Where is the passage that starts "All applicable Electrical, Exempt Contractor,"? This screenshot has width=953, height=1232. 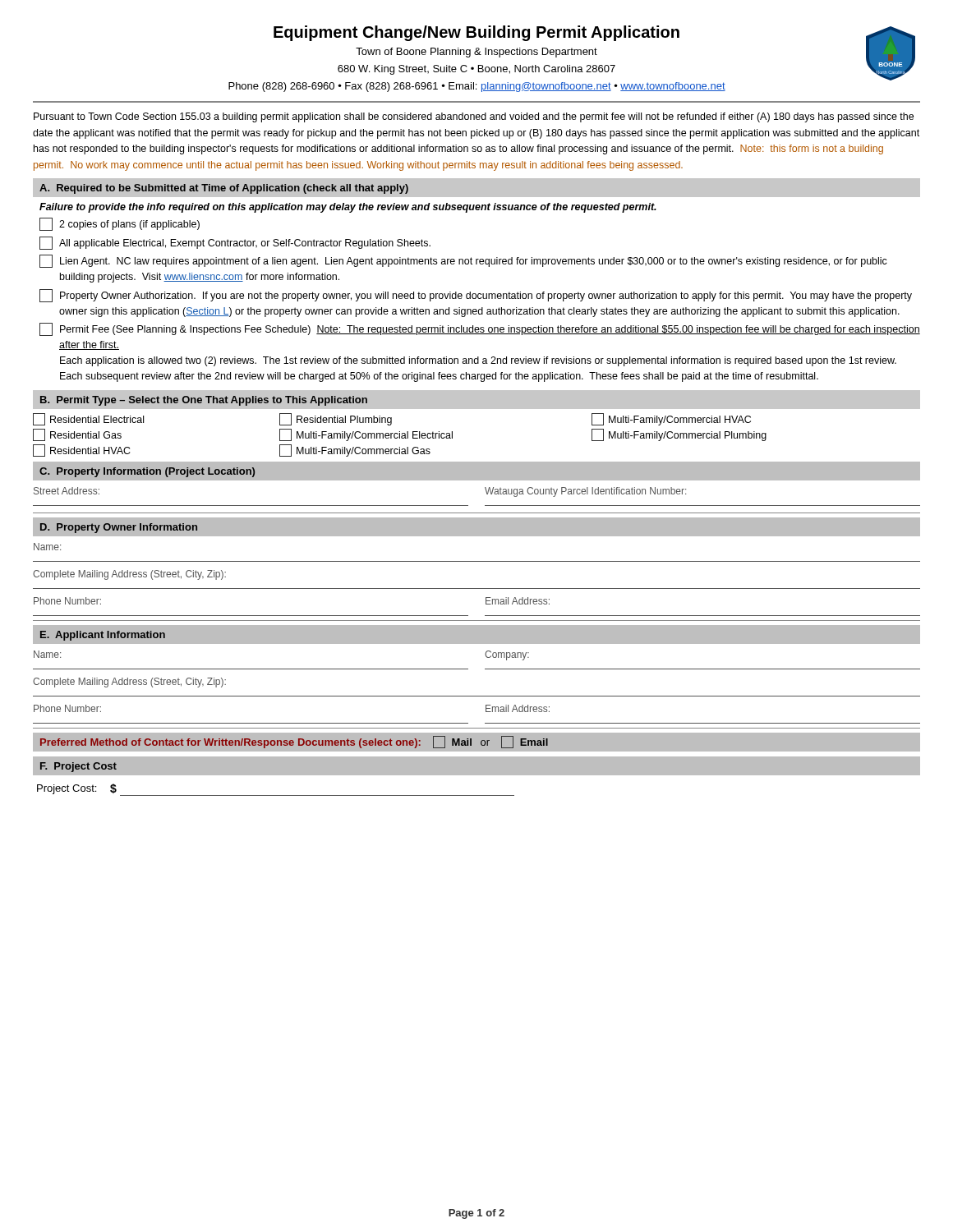pos(235,243)
